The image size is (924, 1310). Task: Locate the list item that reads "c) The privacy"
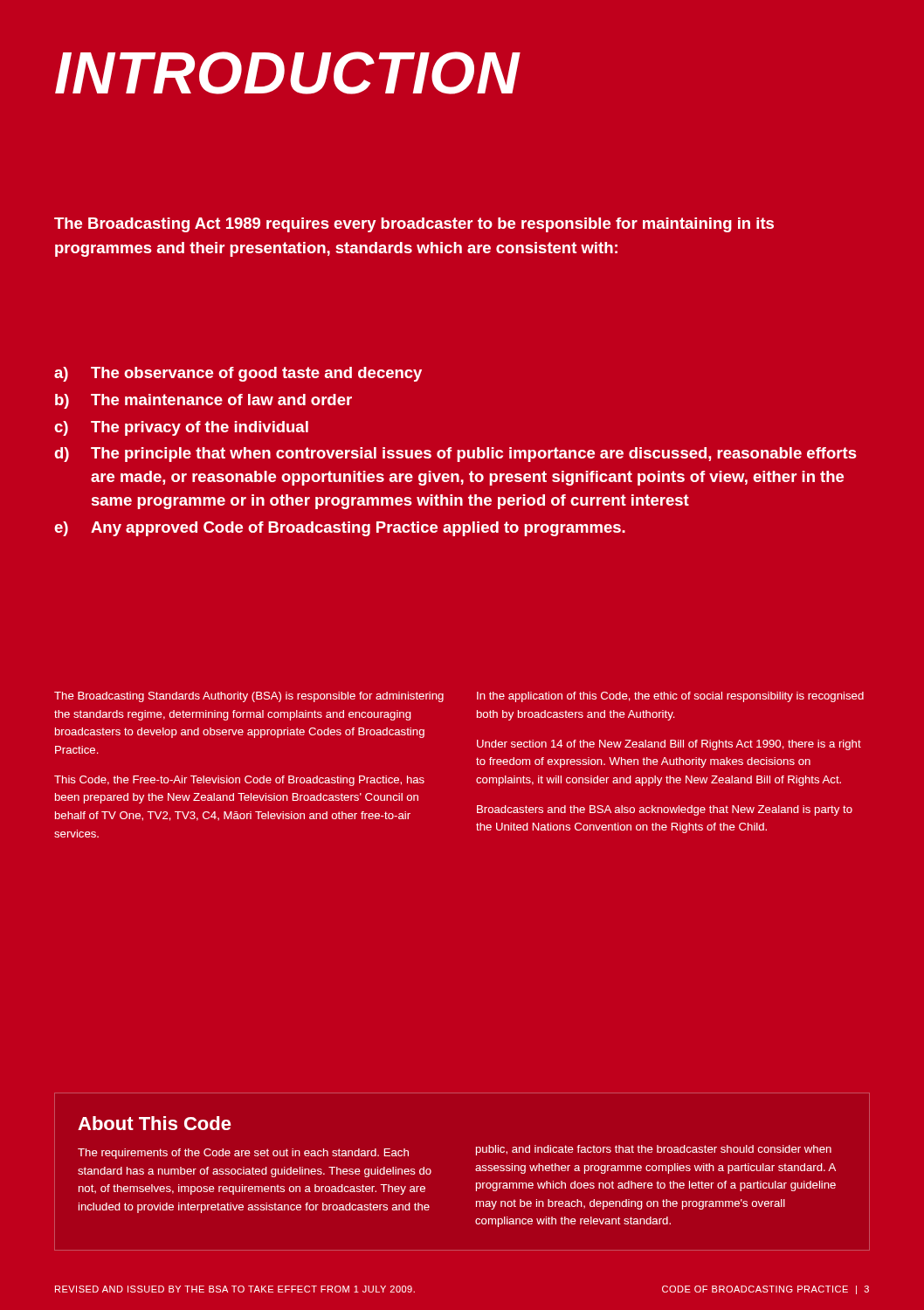pyautogui.click(x=181, y=428)
